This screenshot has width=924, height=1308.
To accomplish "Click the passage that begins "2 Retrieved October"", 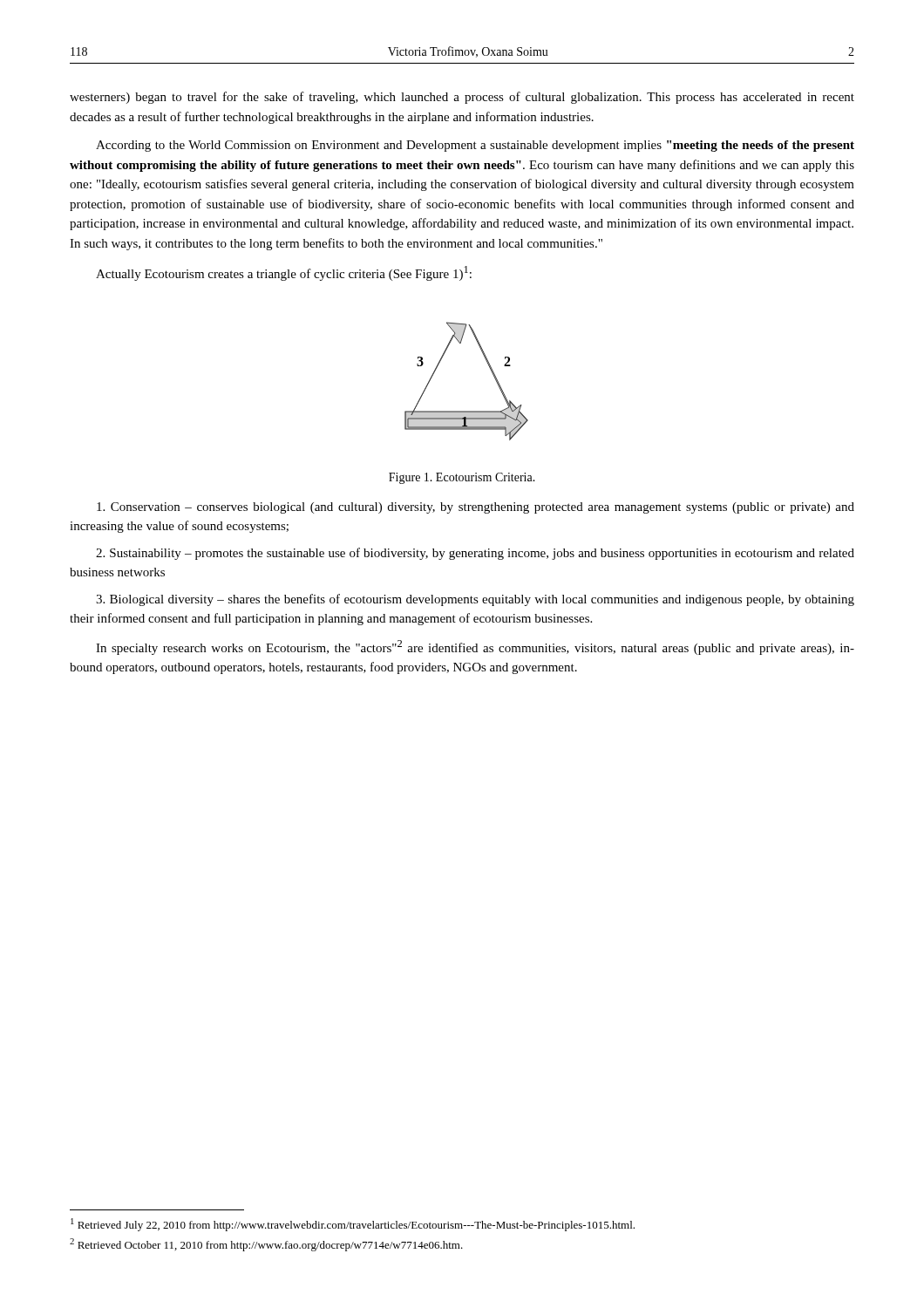I will (x=266, y=1244).
